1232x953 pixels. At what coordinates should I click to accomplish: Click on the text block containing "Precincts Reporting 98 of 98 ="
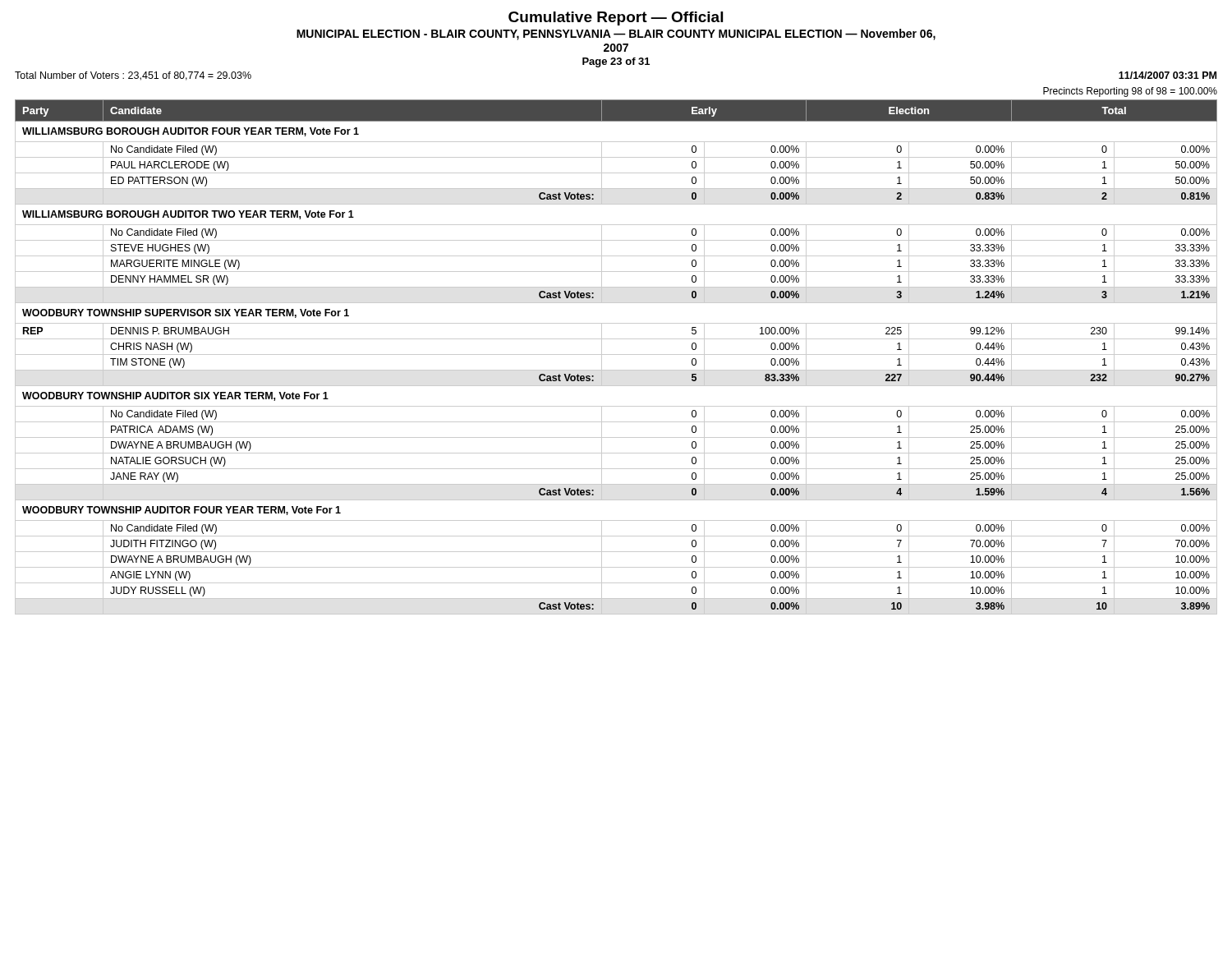[x=1130, y=91]
